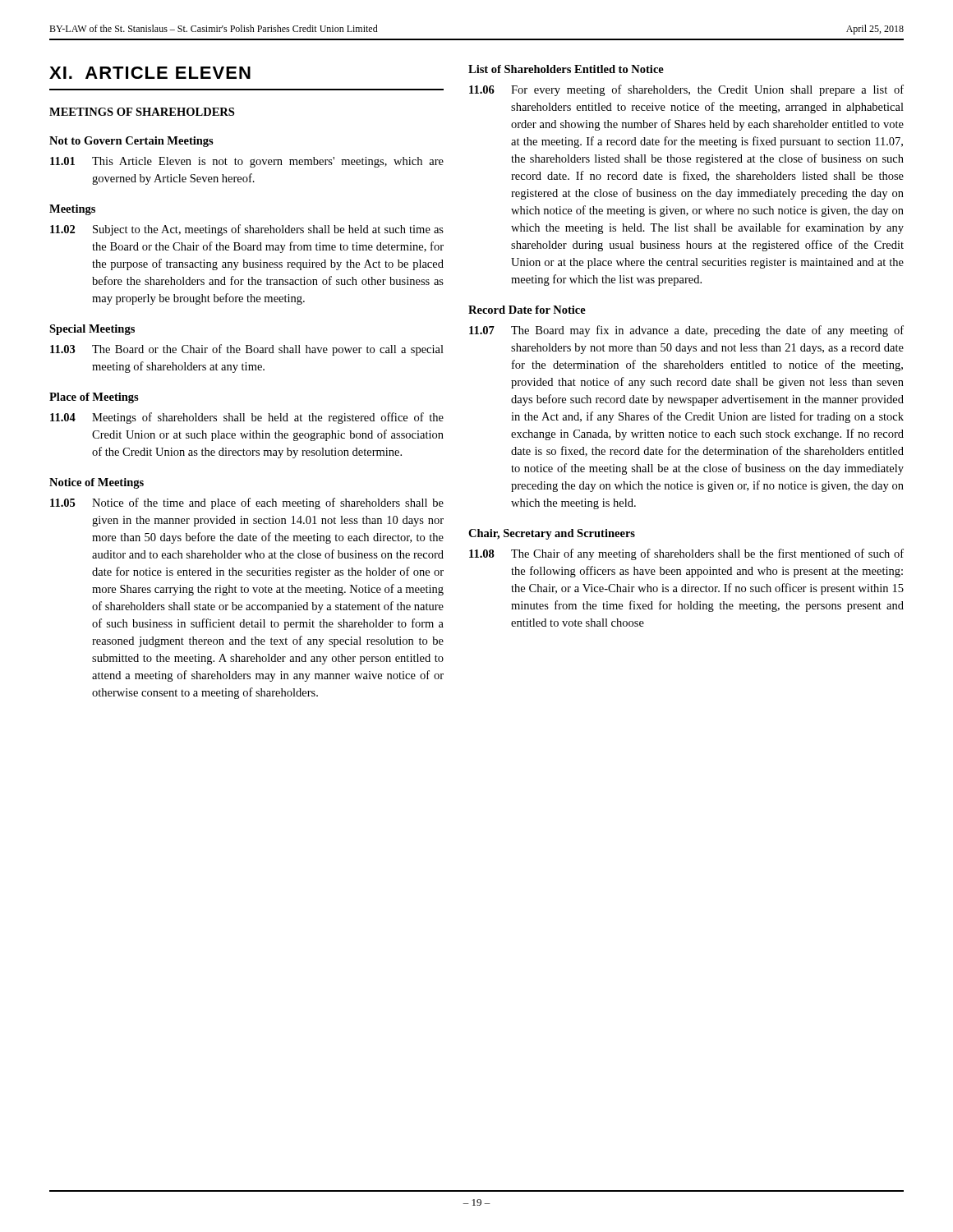Viewport: 953px width, 1232px height.
Task: Click on the region starting "Not to Govern Certain Meetings"
Action: pos(131,140)
